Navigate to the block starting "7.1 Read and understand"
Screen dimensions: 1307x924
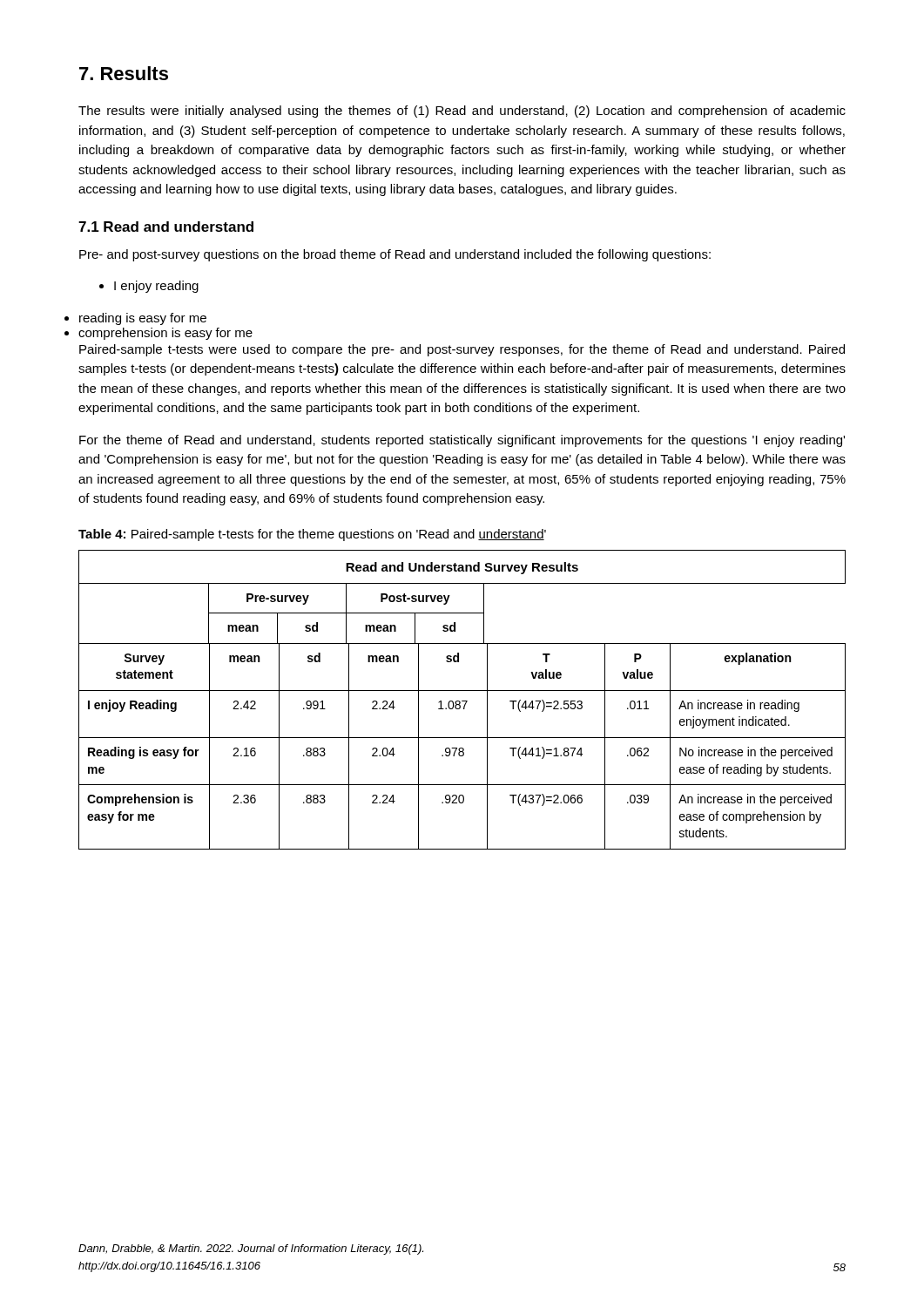[166, 227]
